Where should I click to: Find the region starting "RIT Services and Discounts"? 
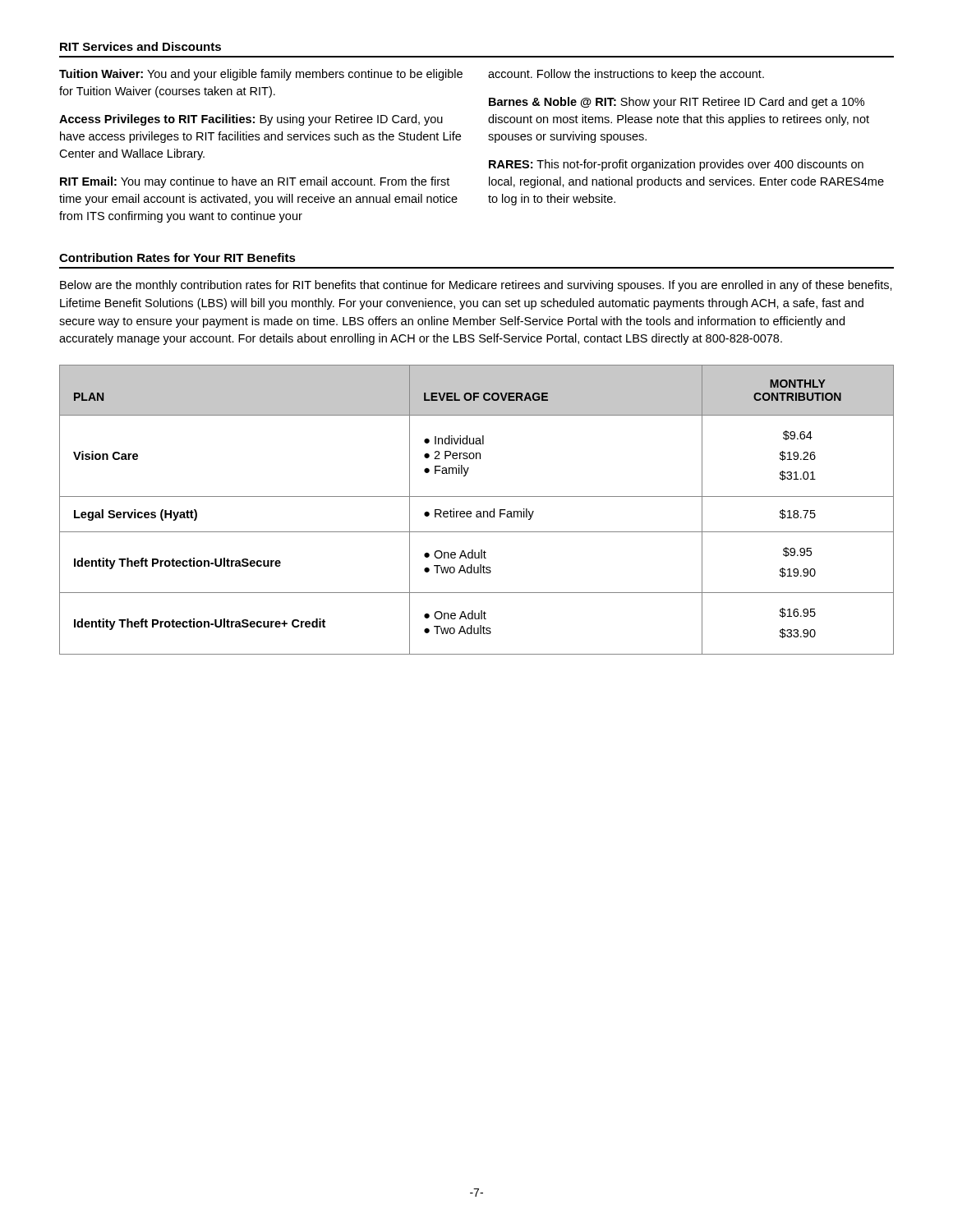click(x=140, y=46)
